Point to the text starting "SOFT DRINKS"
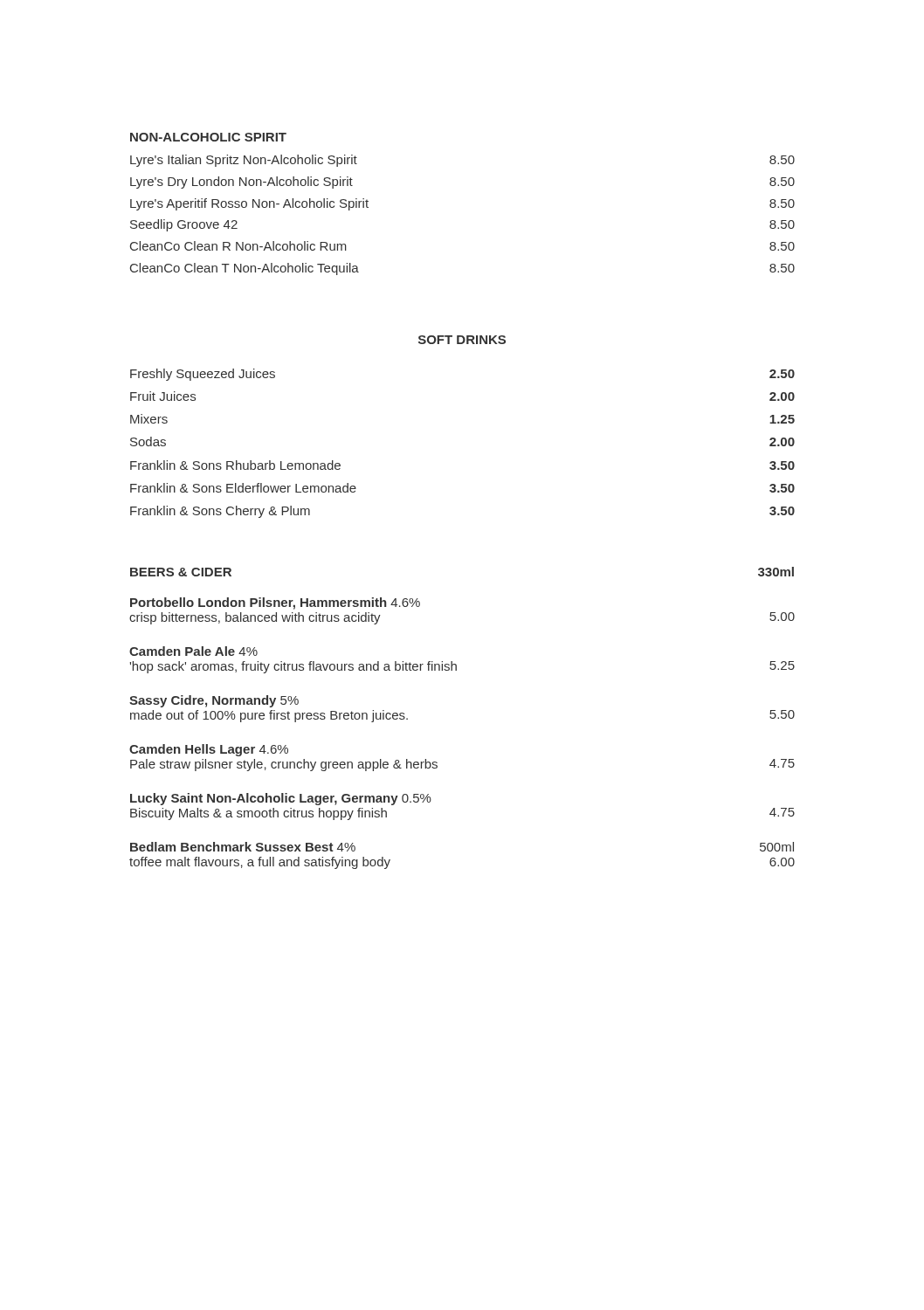Image resolution: width=924 pixels, height=1310 pixels. (x=462, y=339)
